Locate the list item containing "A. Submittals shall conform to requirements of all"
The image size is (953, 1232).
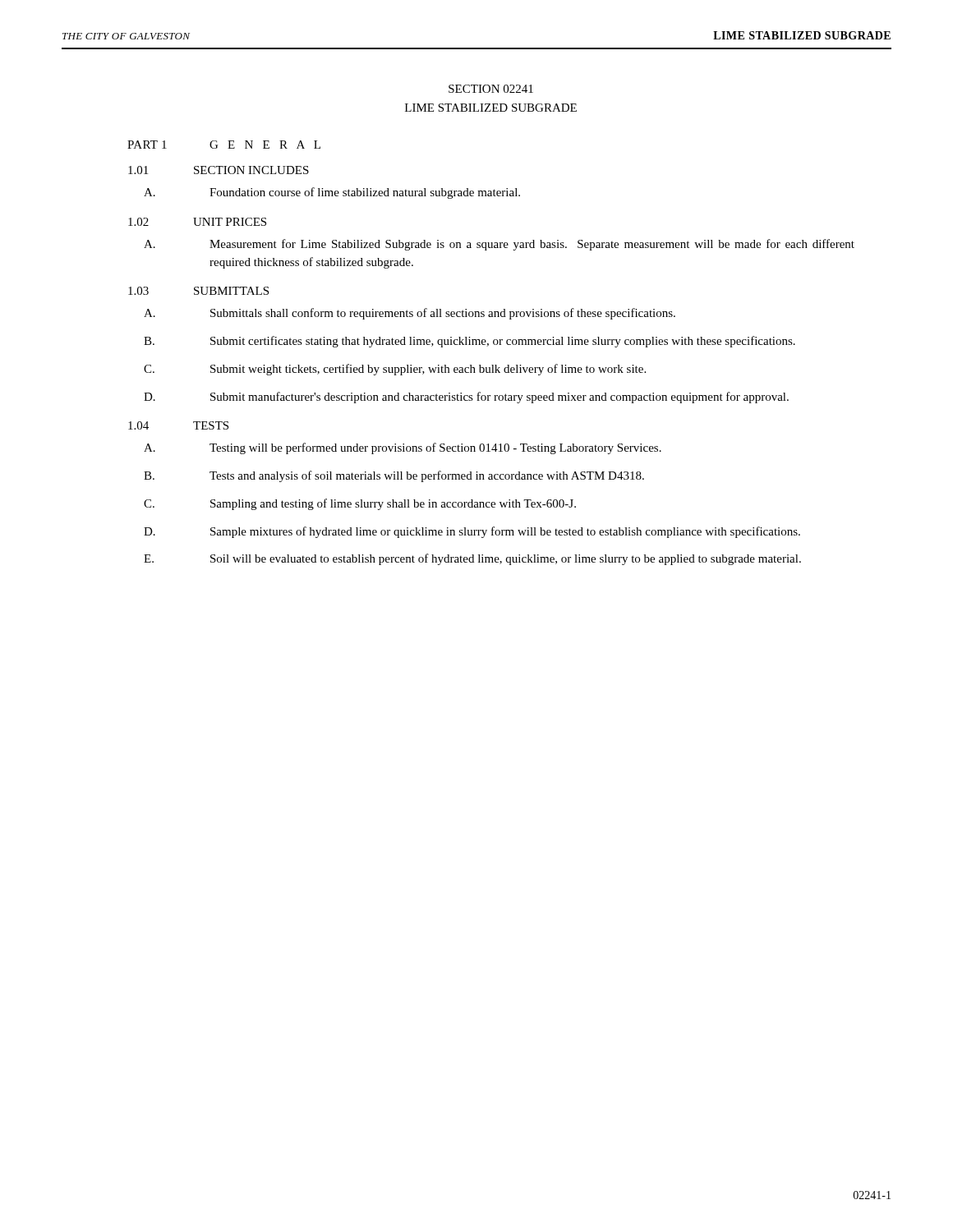point(402,314)
